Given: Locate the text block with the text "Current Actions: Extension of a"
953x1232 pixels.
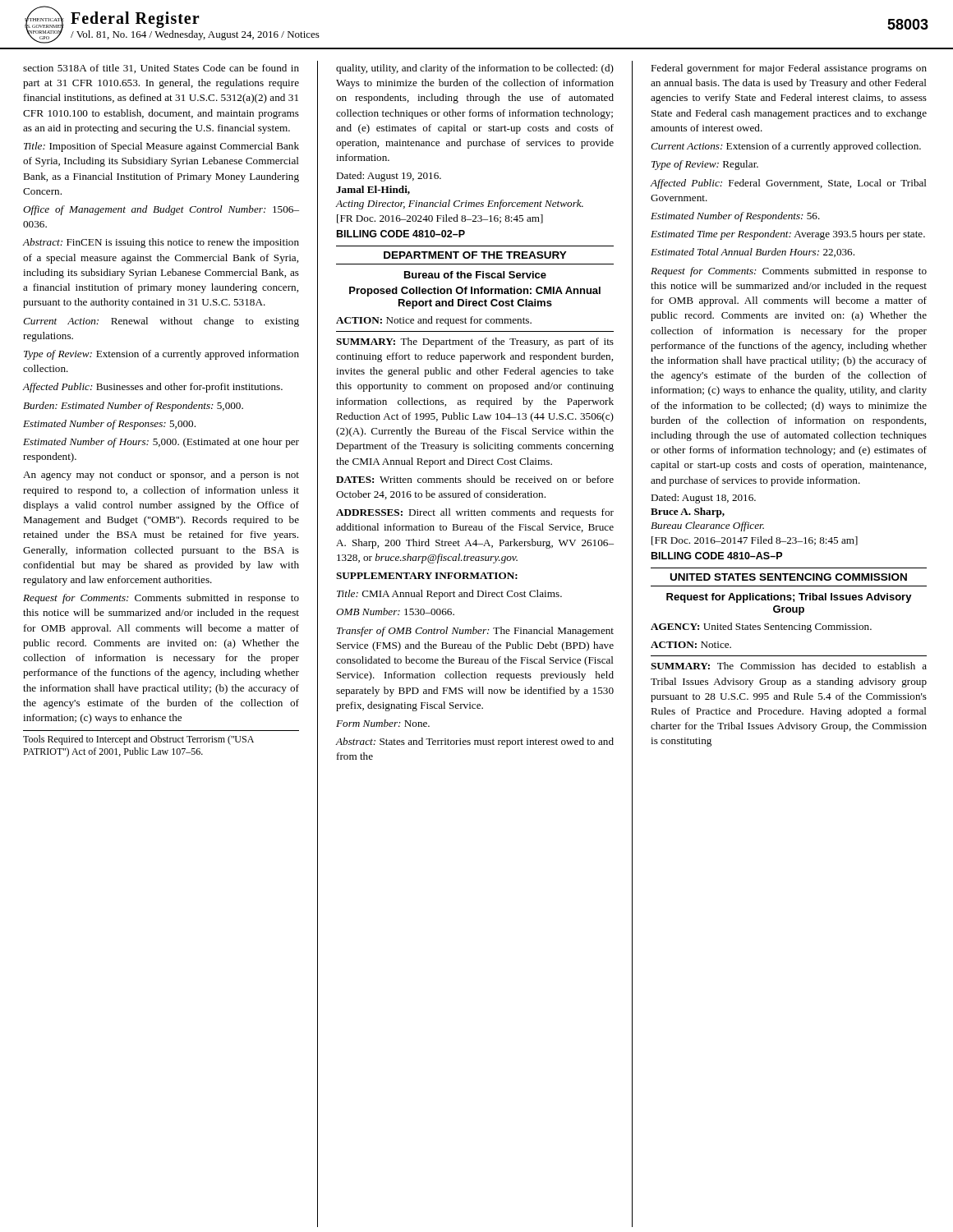Looking at the screenshot, I should click(786, 146).
